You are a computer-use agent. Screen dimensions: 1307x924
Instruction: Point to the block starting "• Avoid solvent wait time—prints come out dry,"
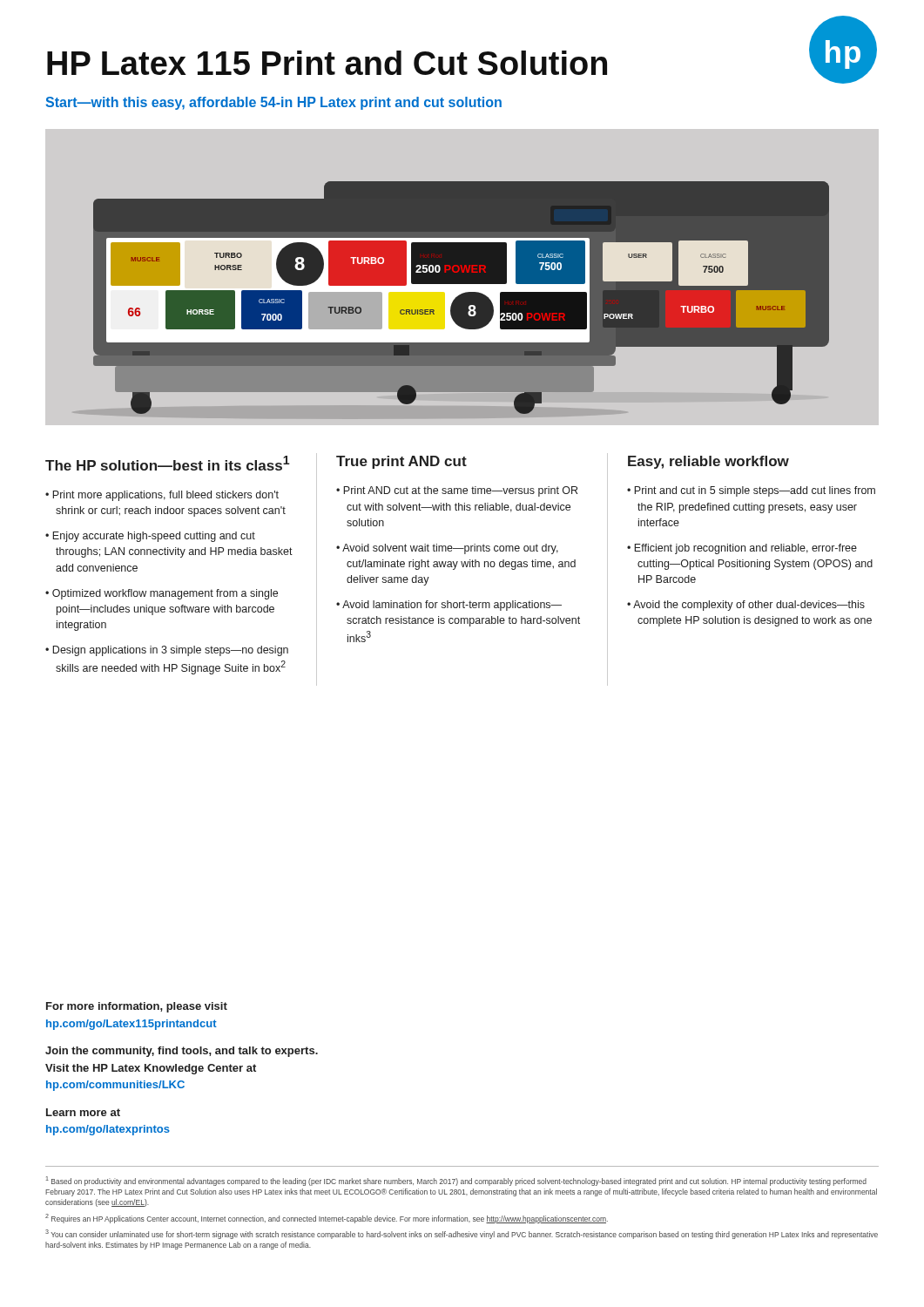456,564
